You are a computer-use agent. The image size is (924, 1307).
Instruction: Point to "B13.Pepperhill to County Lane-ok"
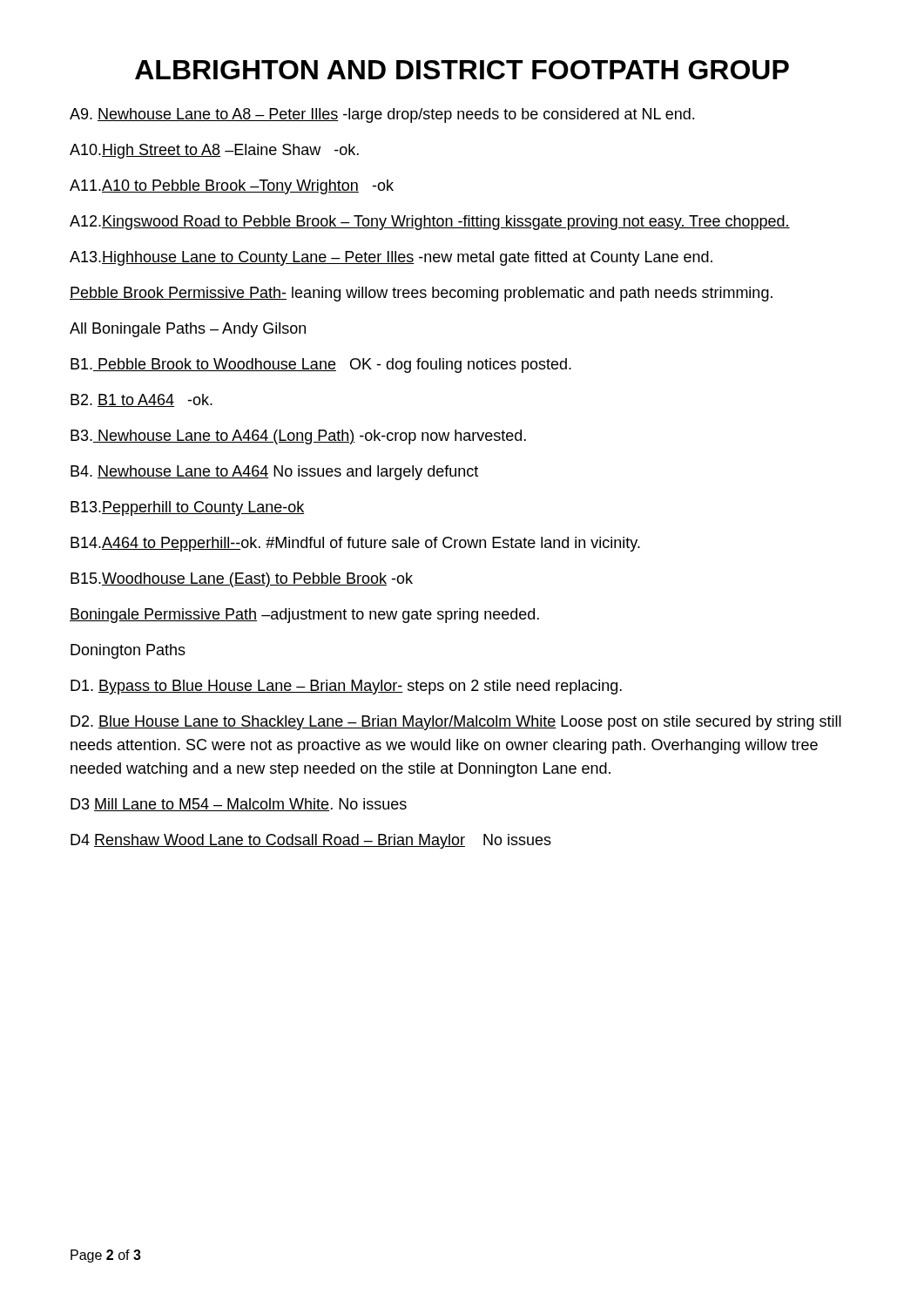click(187, 507)
